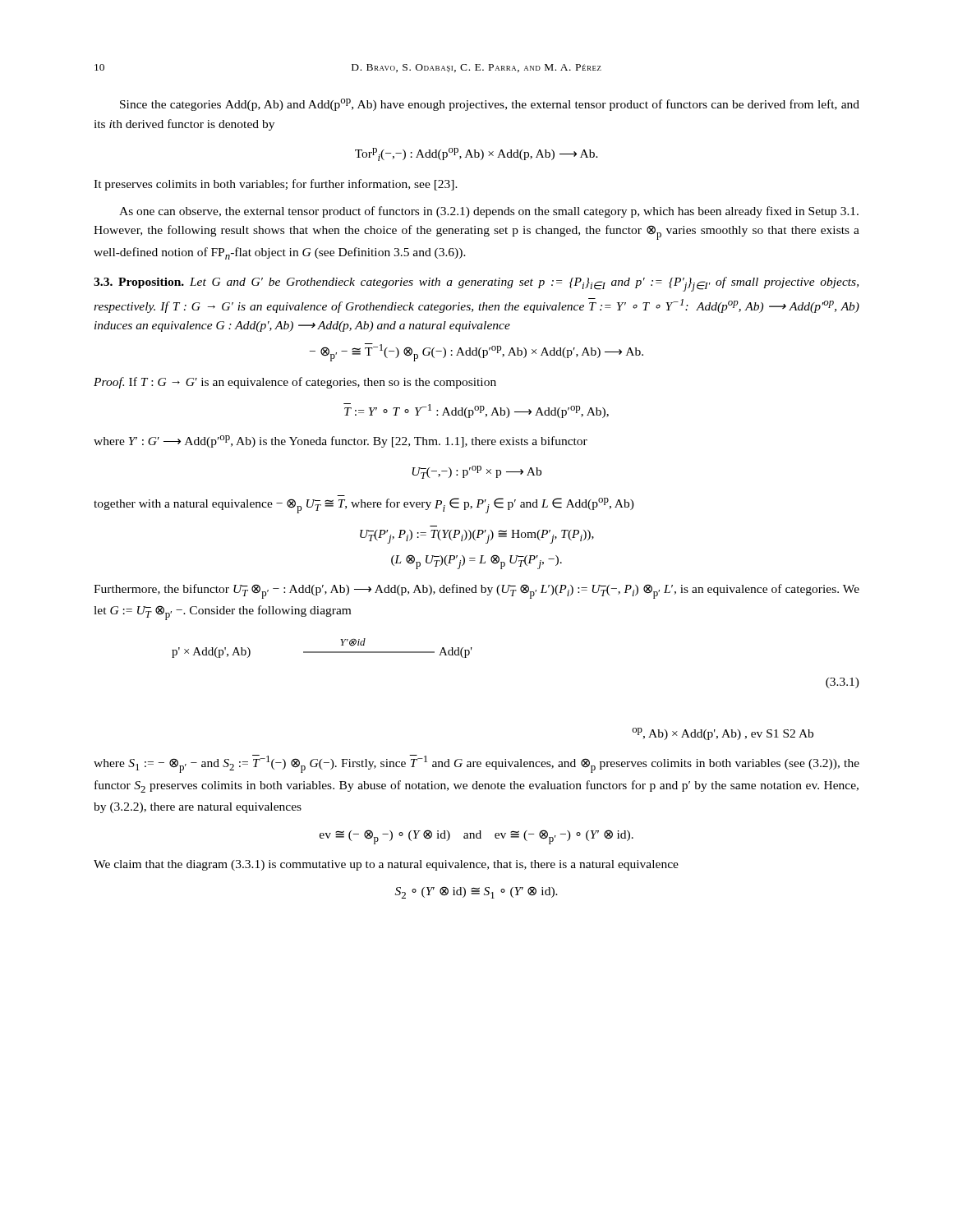The width and height of the screenshot is (953, 1232).
Task: Locate the block of text that opens with "Proof. If T : G → G′ is"
Action: click(476, 381)
